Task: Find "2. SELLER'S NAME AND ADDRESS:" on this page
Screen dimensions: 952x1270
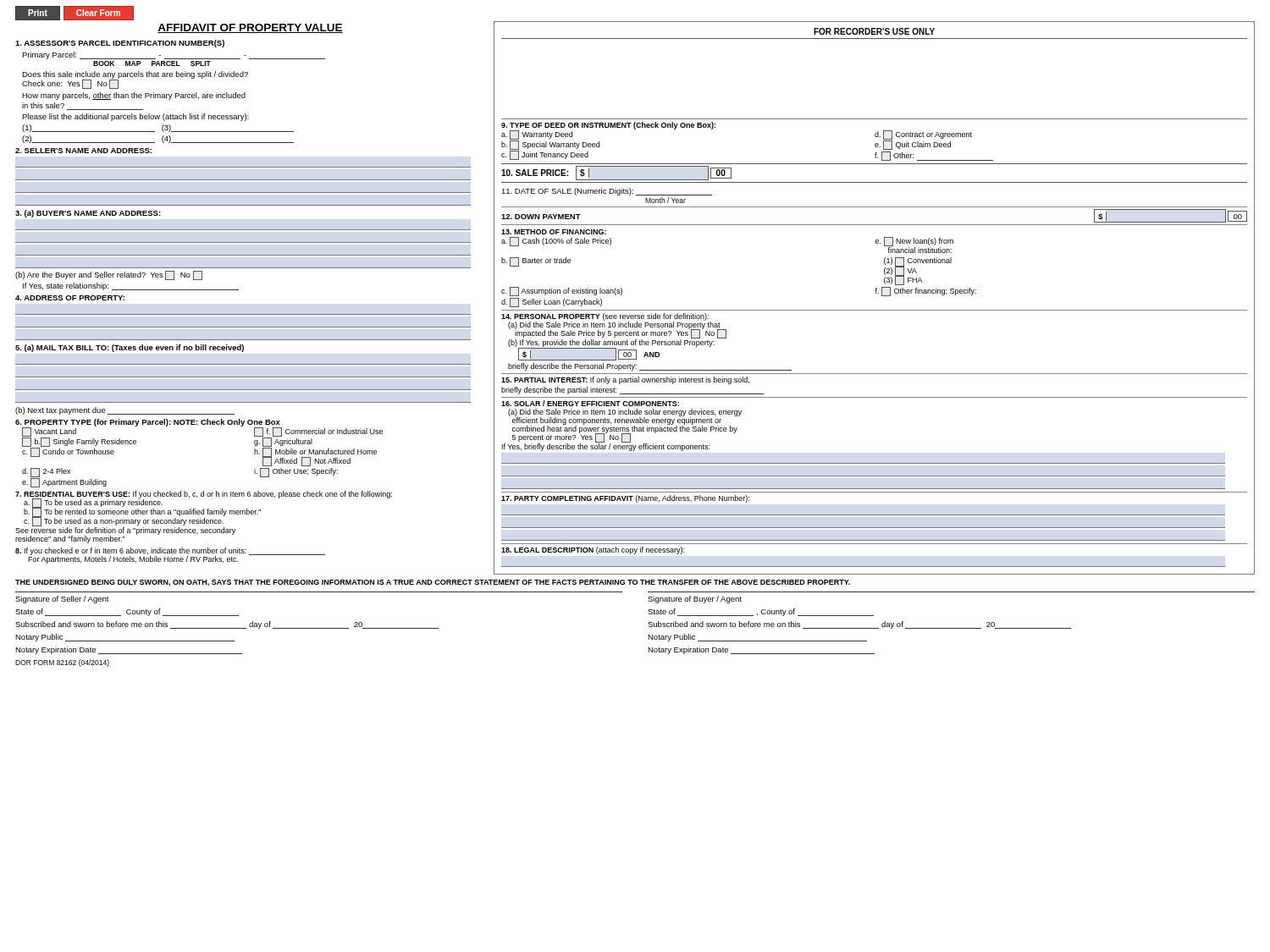Action: click(x=243, y=176)
